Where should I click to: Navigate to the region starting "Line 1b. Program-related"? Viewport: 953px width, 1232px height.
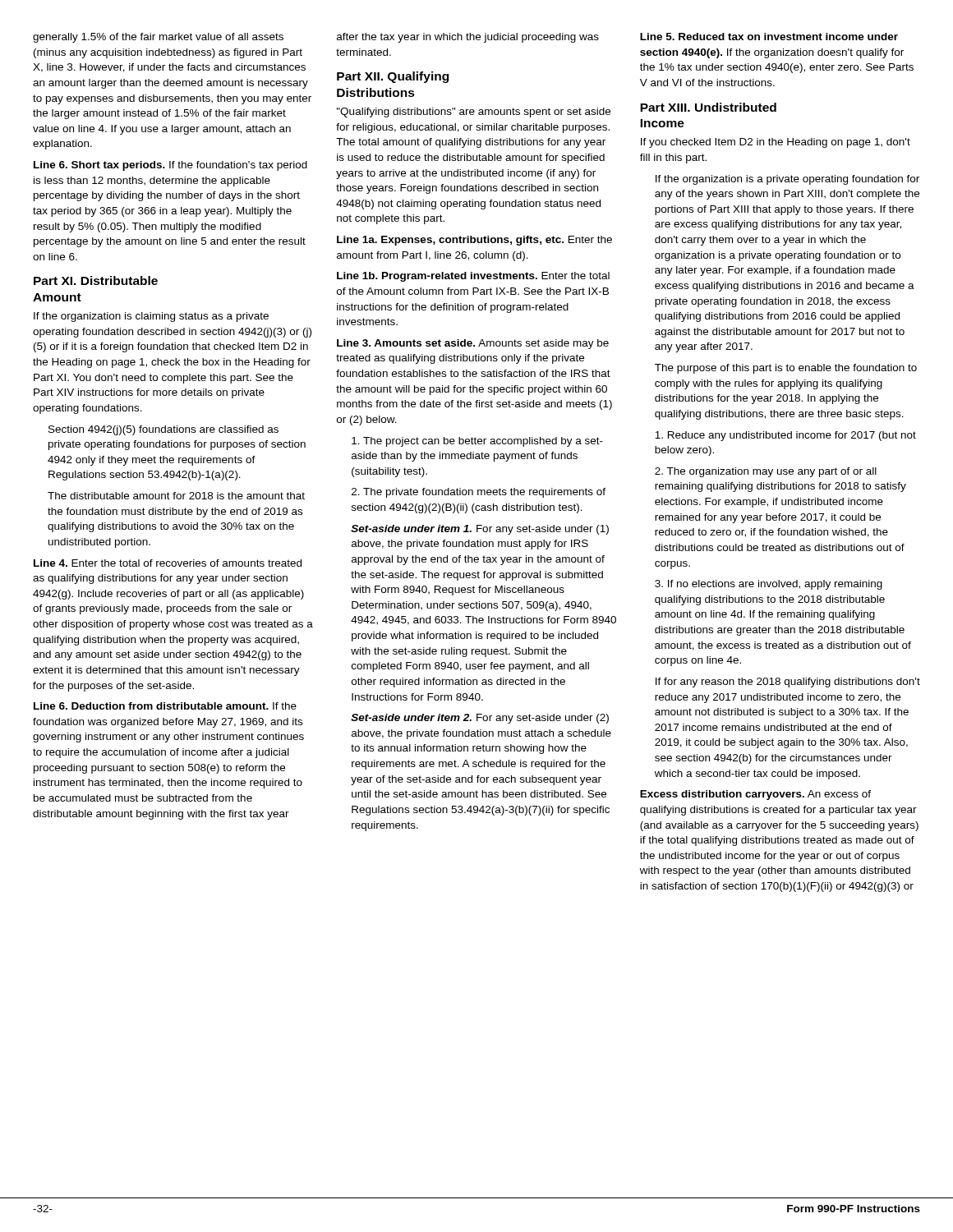476,299
